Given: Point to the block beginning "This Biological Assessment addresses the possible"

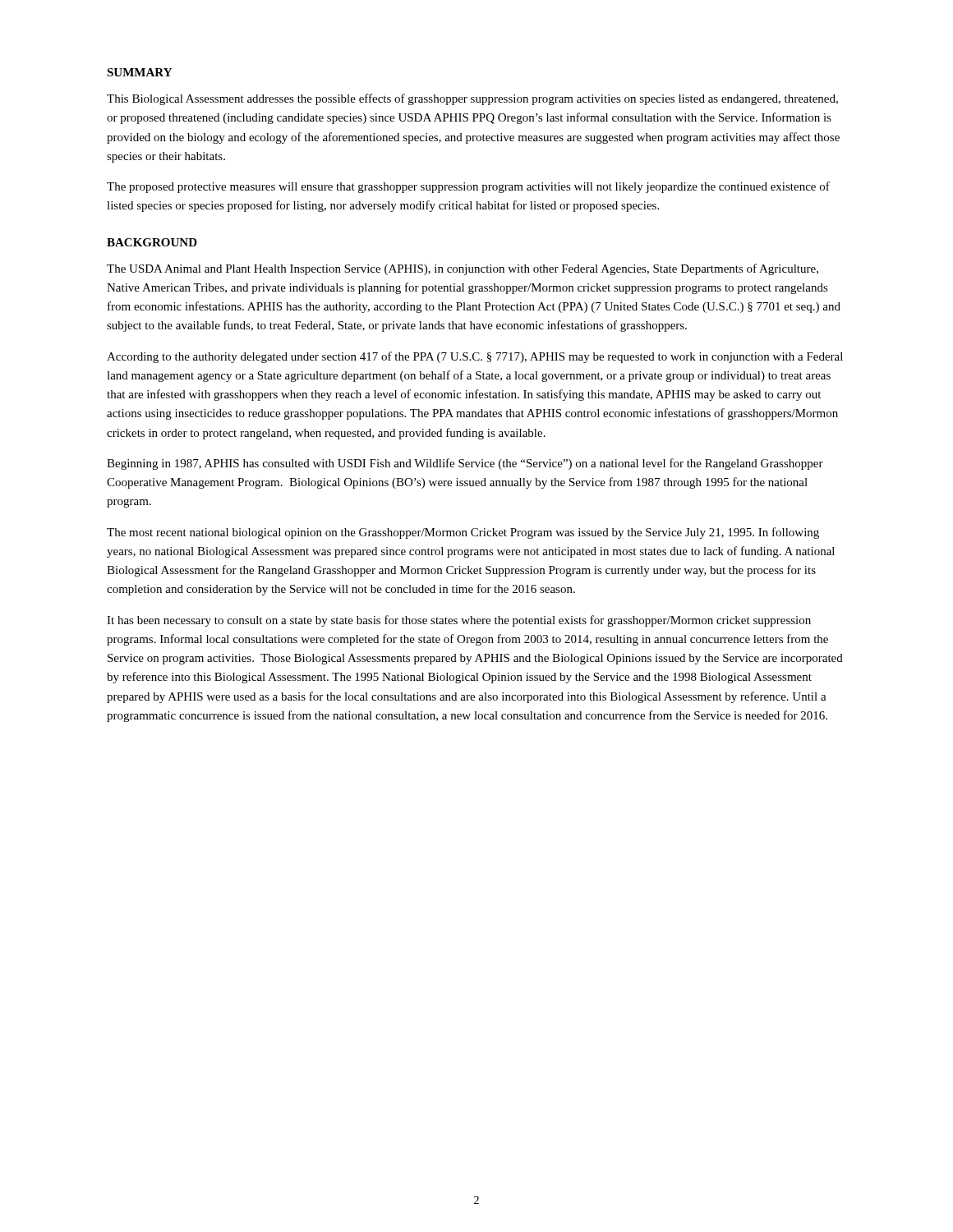Looking at the screenshot, I should (473, 127).
